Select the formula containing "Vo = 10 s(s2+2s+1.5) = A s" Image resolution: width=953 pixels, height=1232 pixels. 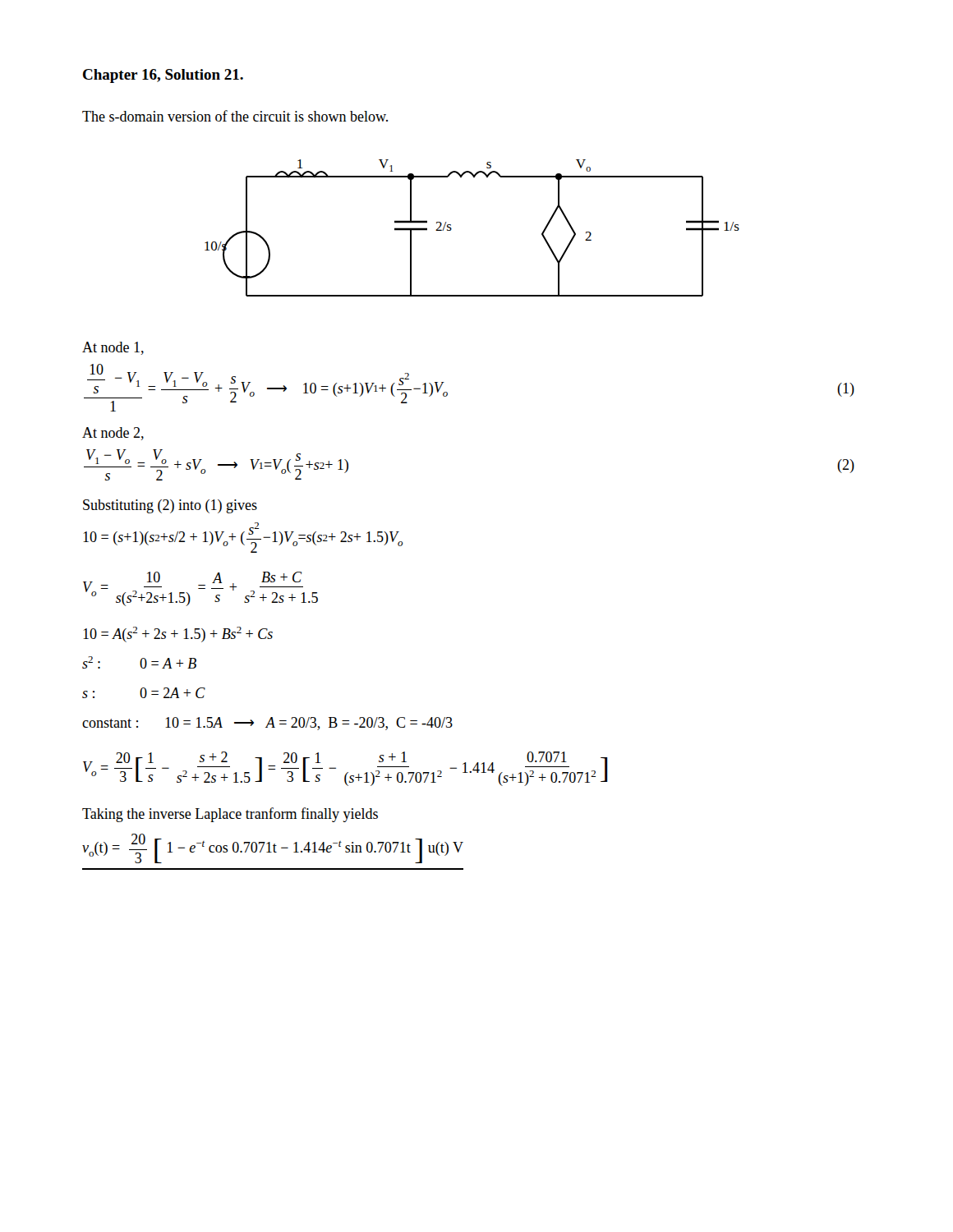point(200,589)
